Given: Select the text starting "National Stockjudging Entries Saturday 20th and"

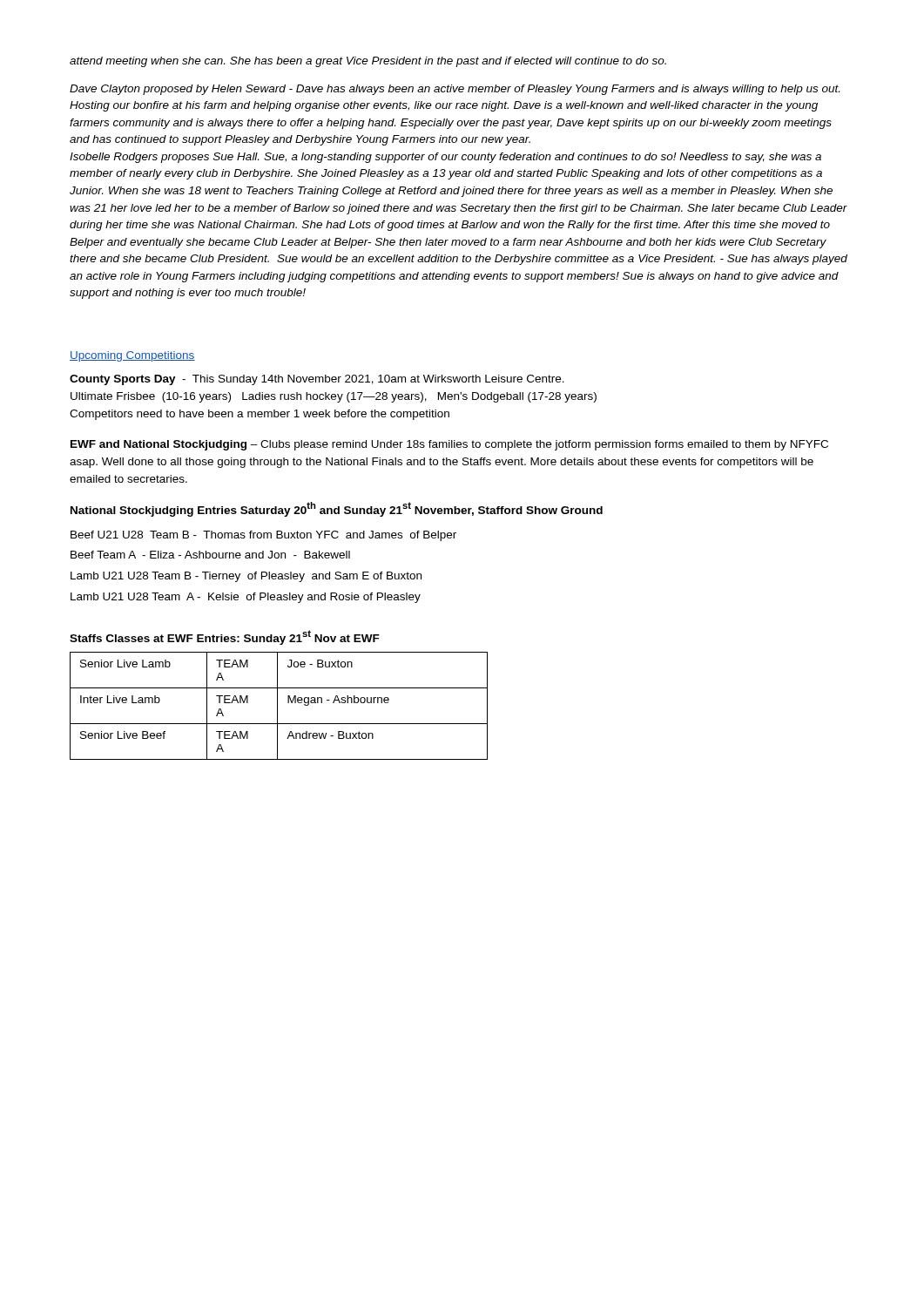Looking at the screenshot, I should point(336,508).
